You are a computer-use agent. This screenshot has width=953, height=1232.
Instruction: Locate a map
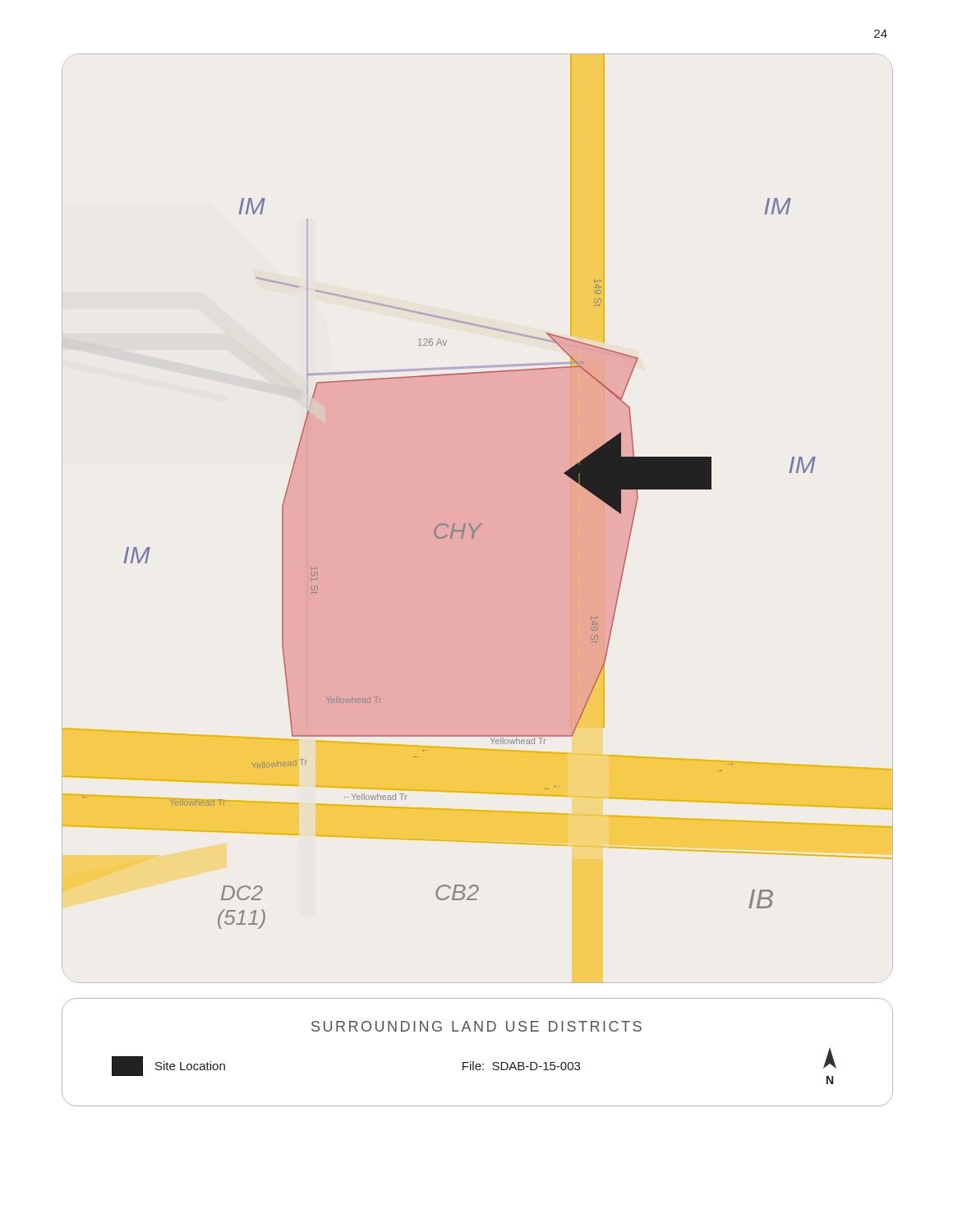(x=477, y=518)
